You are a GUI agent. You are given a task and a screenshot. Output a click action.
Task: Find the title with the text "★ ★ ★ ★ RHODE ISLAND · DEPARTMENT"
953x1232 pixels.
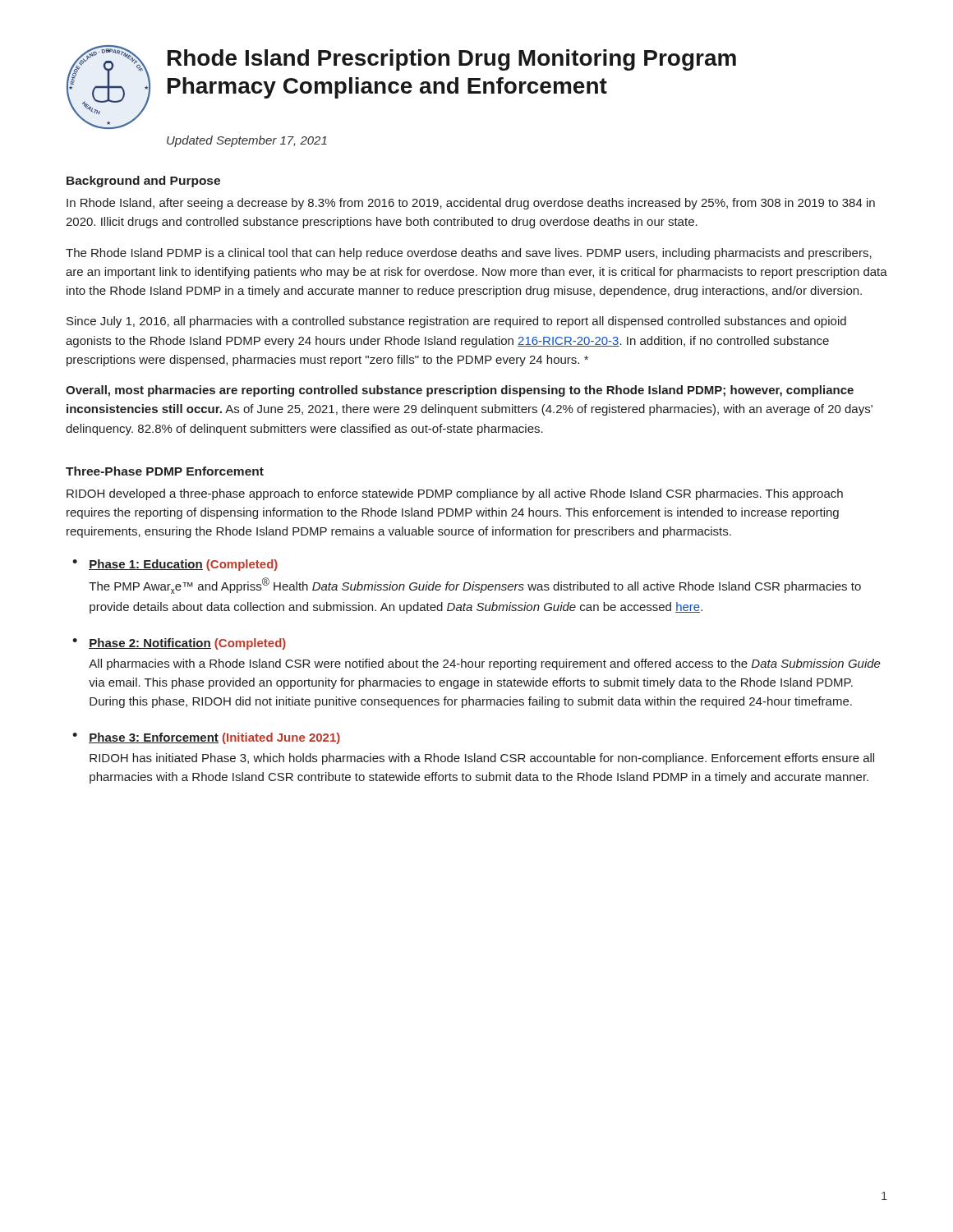(x=401, y=87)
